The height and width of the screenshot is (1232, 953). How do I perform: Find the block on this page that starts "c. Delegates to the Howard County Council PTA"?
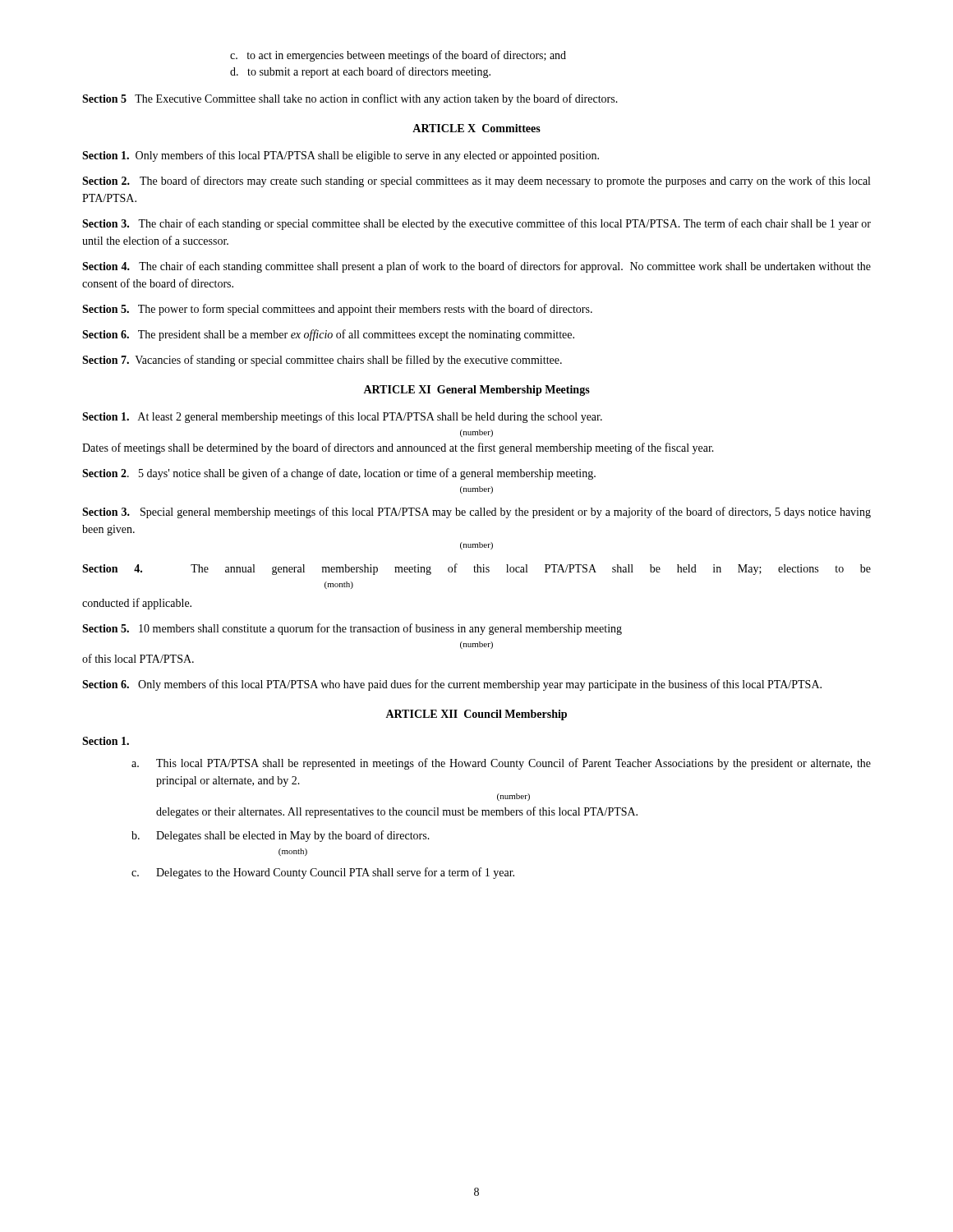point(501,873)
